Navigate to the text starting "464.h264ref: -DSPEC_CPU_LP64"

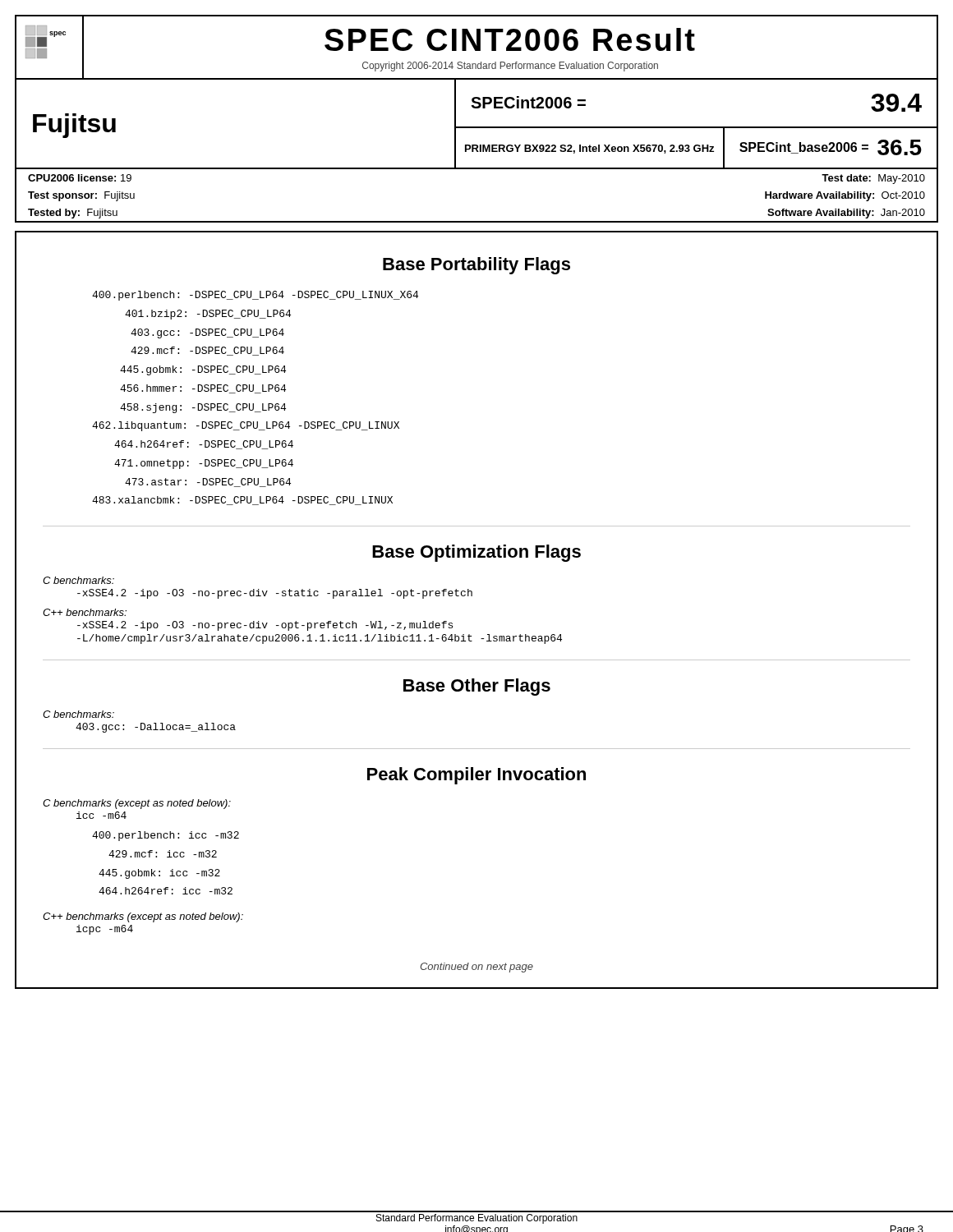(204, 445)
